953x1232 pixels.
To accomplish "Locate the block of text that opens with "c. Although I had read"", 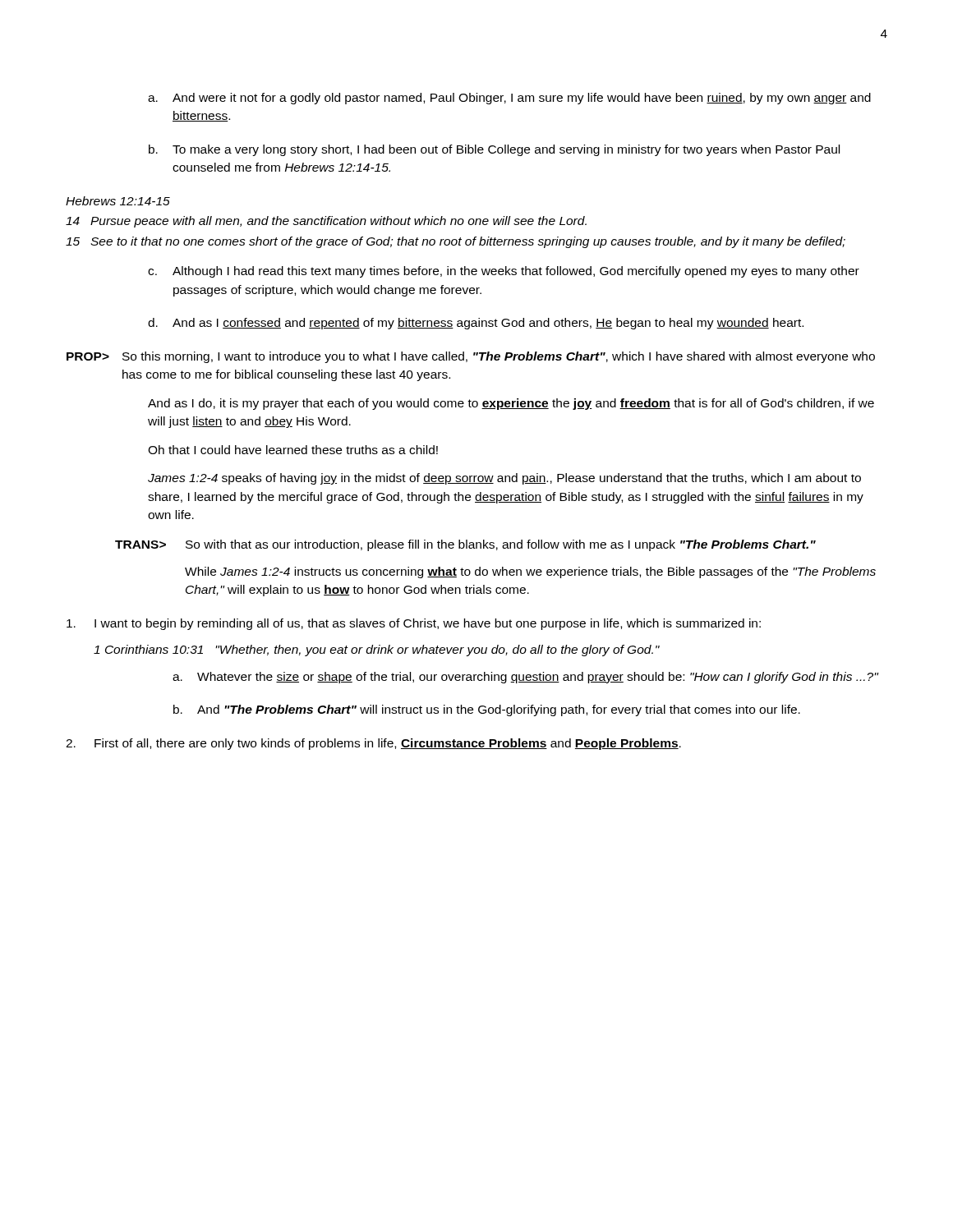I will [518, 281].
